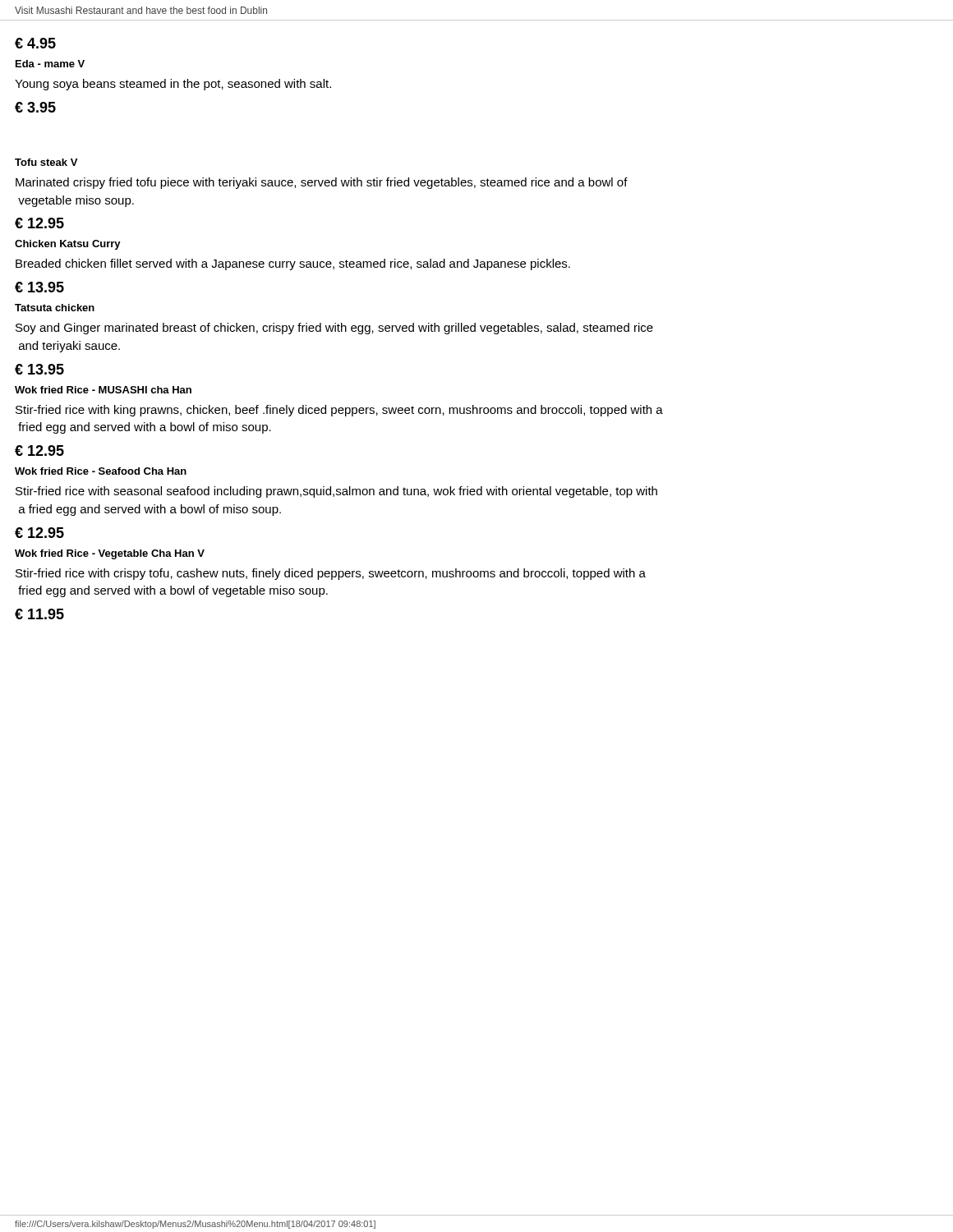Viewport: 953px width, 1232px height.
Task: Locate the section header containing "Wok fried Rice - Seafood Cha"
Action: click(x=101, y=471)
